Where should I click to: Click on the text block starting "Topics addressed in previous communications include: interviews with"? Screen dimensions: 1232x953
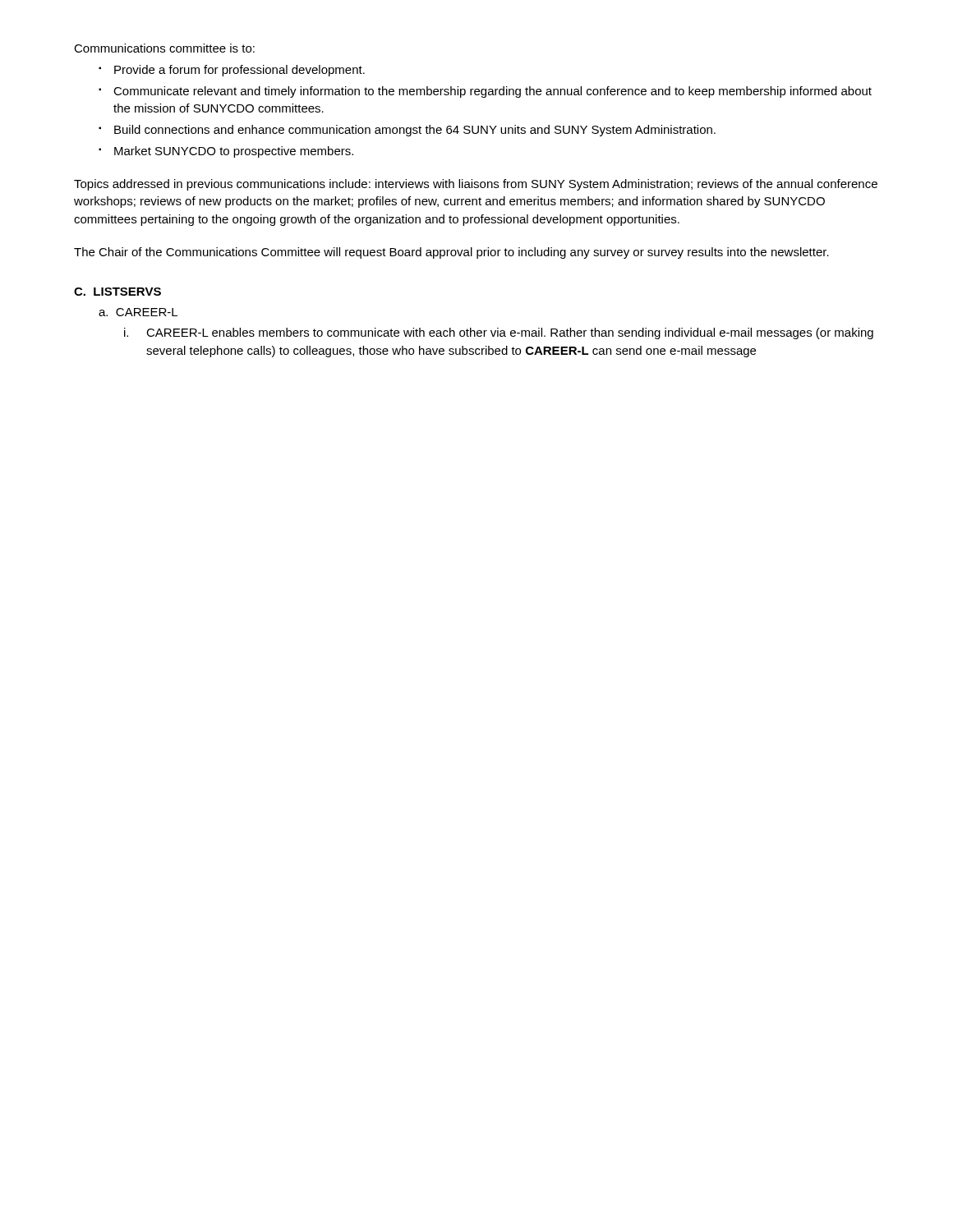(x=476, y=201)
